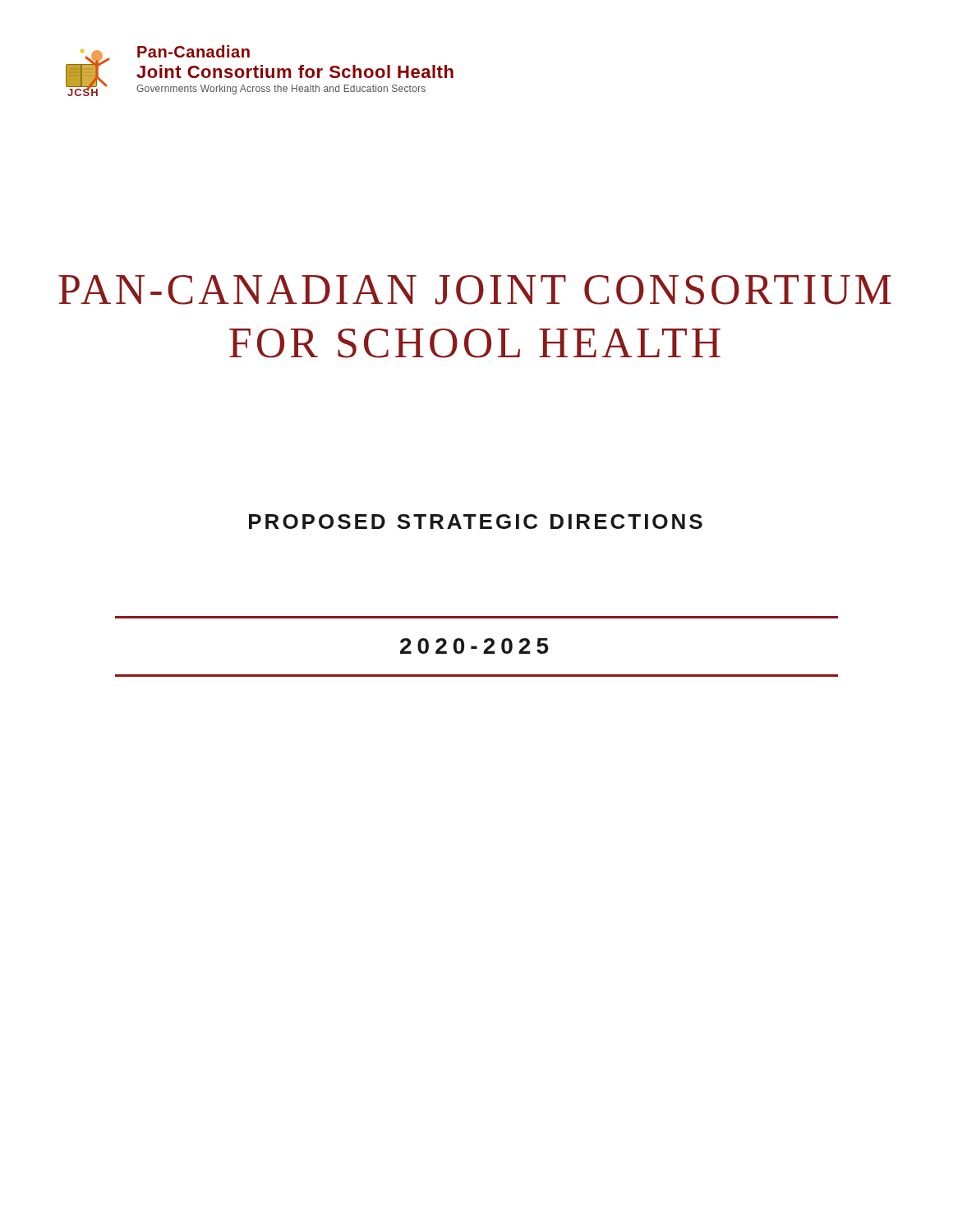
Task: Click the title
Action: (476, 316)
